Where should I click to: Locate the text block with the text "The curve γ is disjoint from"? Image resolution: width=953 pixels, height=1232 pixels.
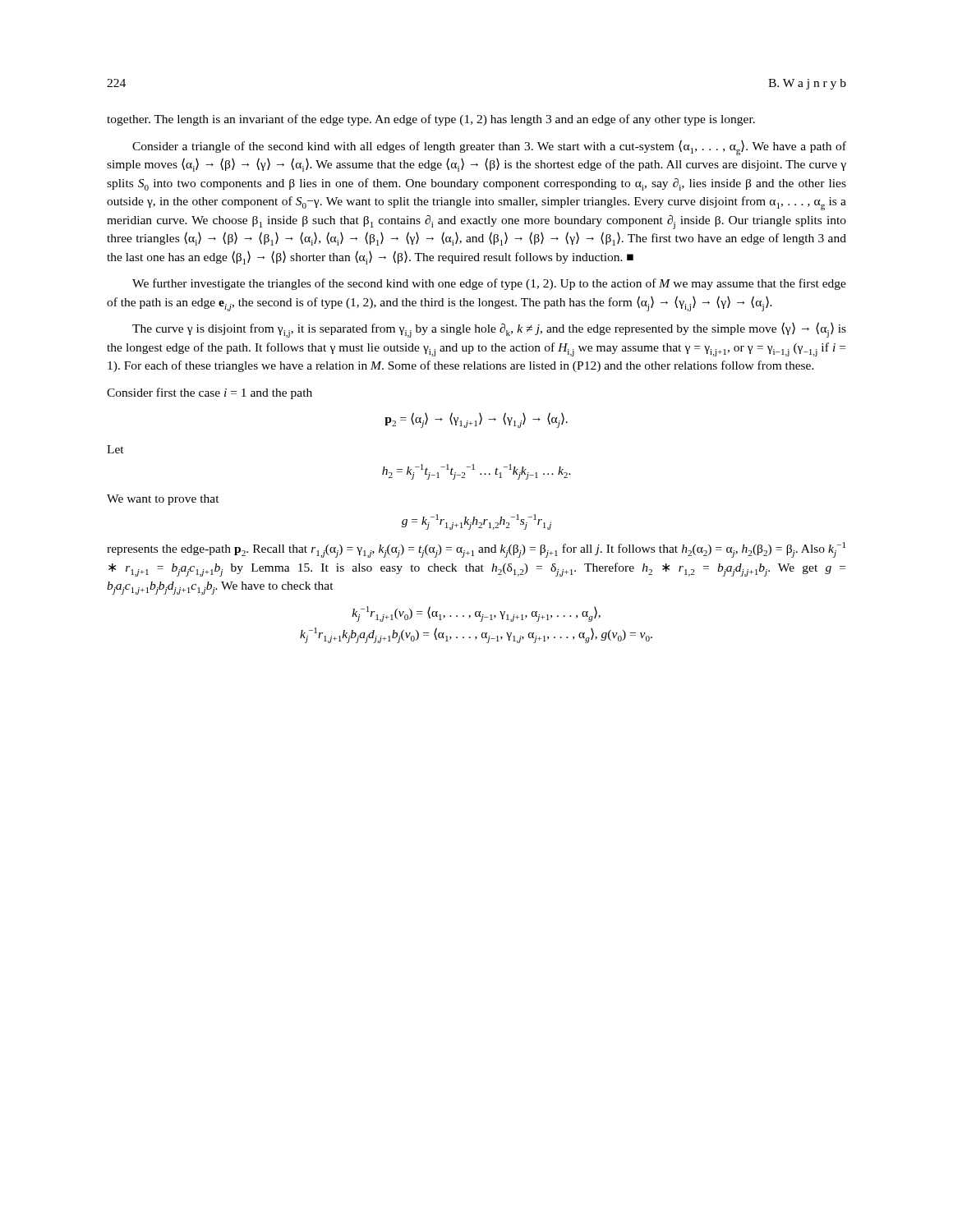pyautogui.click(x=476, y=347)
